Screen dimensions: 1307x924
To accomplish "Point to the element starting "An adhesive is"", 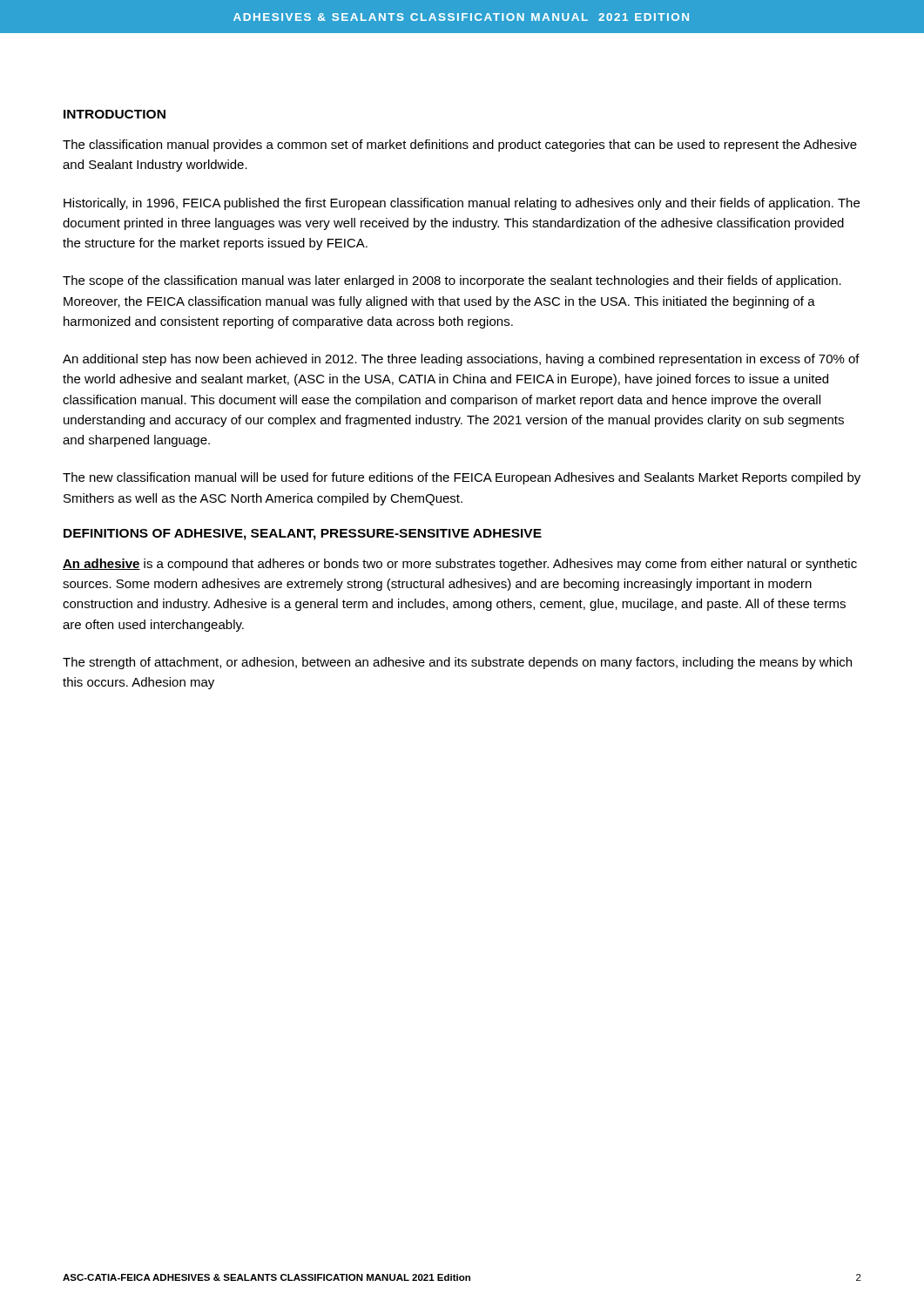I will [460, 594].
